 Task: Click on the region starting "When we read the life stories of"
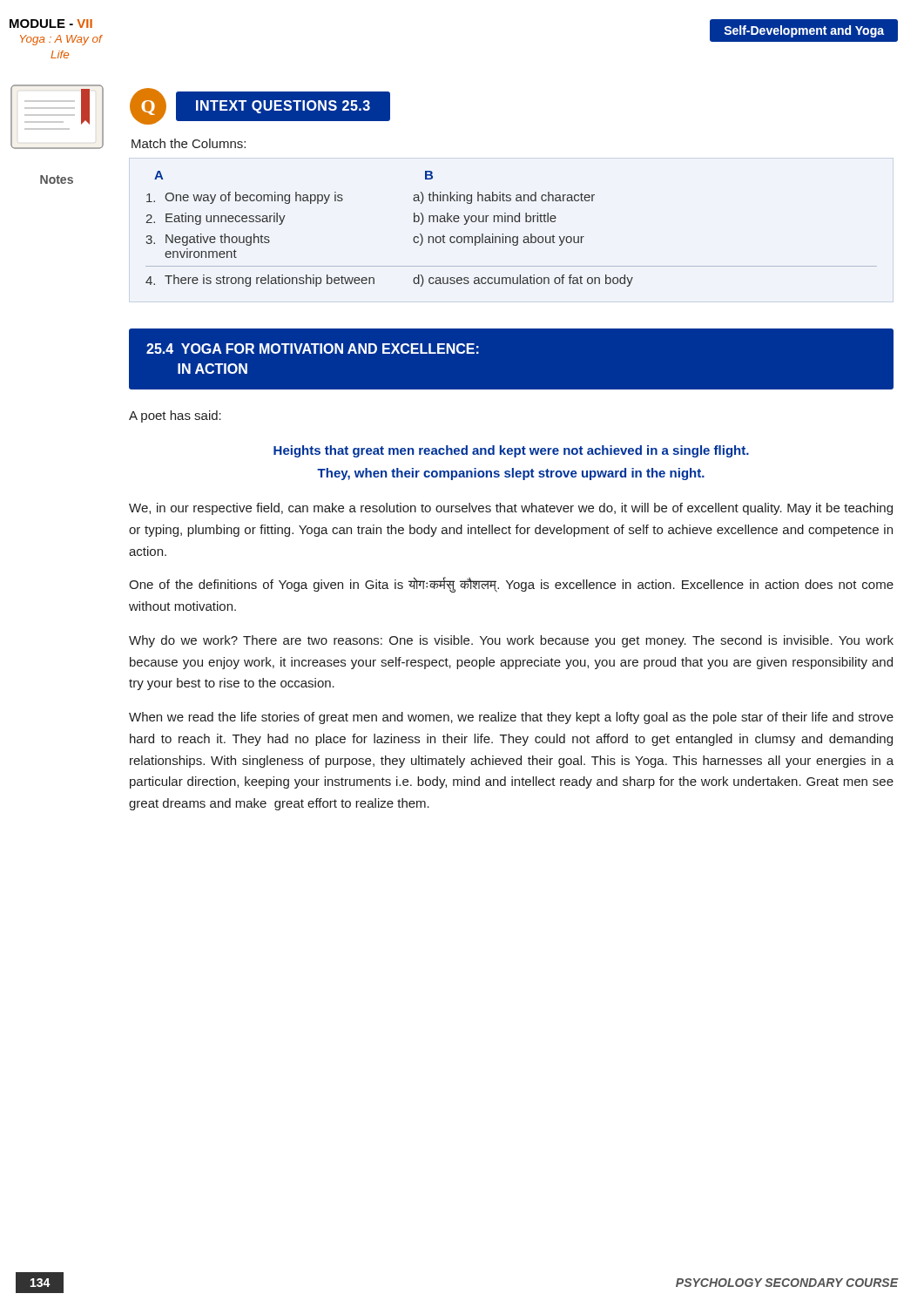tap(511, 760)
